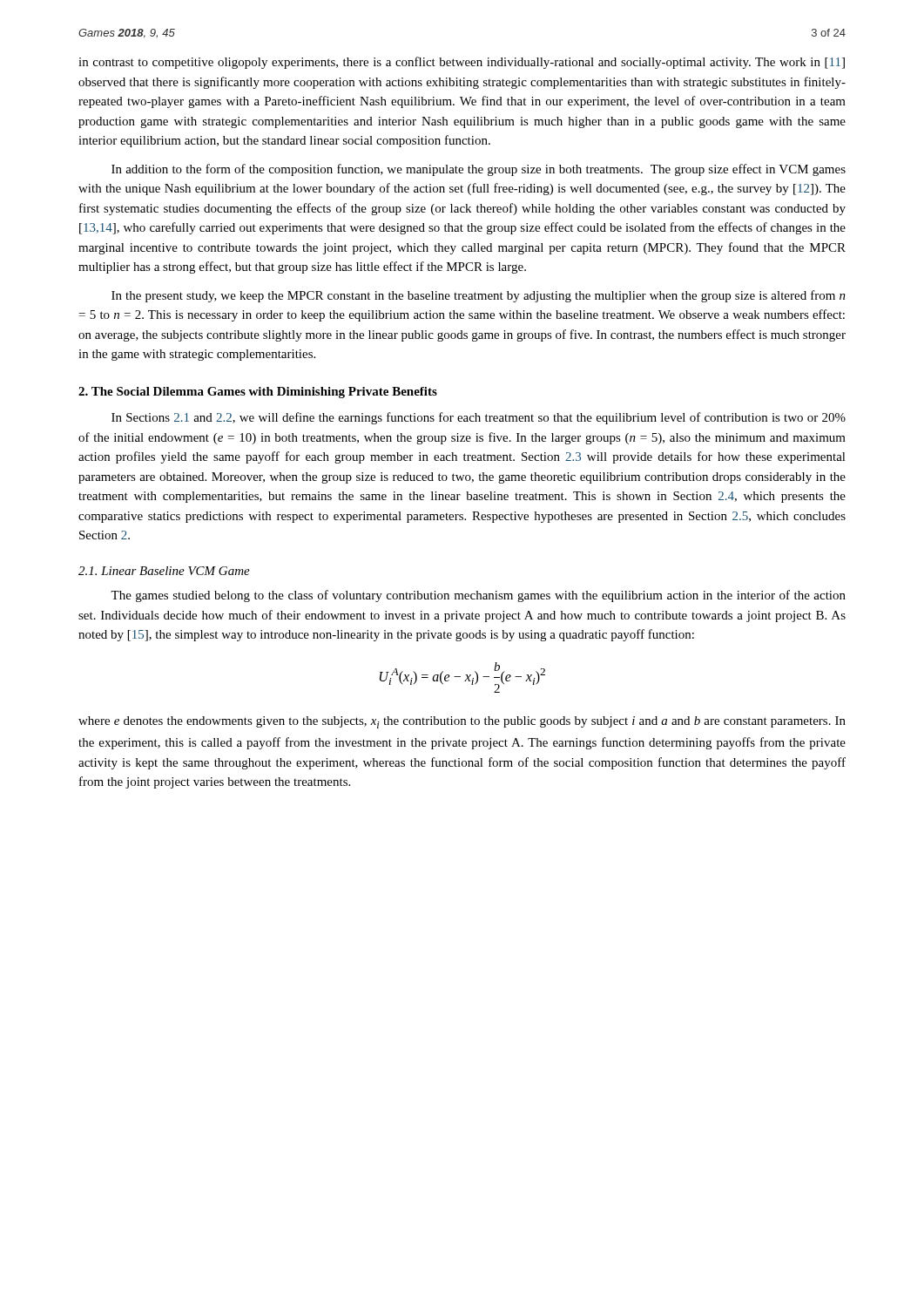Viewport: 924px width, 1307px height.
Task: Select the text block containing "In the present study, we keep the"
Action: [462, 325]
